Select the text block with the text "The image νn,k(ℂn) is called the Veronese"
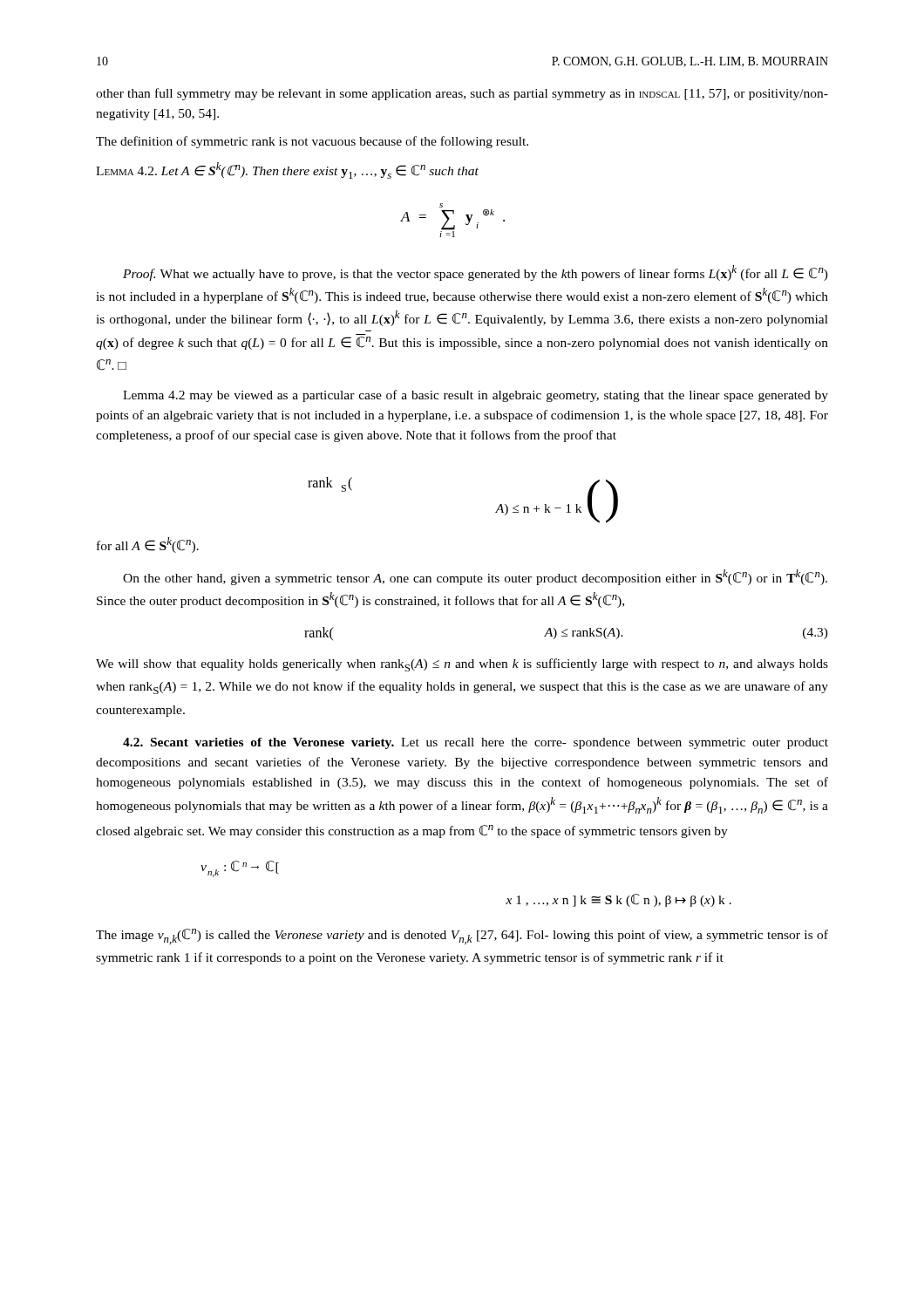 pos(462,944)
